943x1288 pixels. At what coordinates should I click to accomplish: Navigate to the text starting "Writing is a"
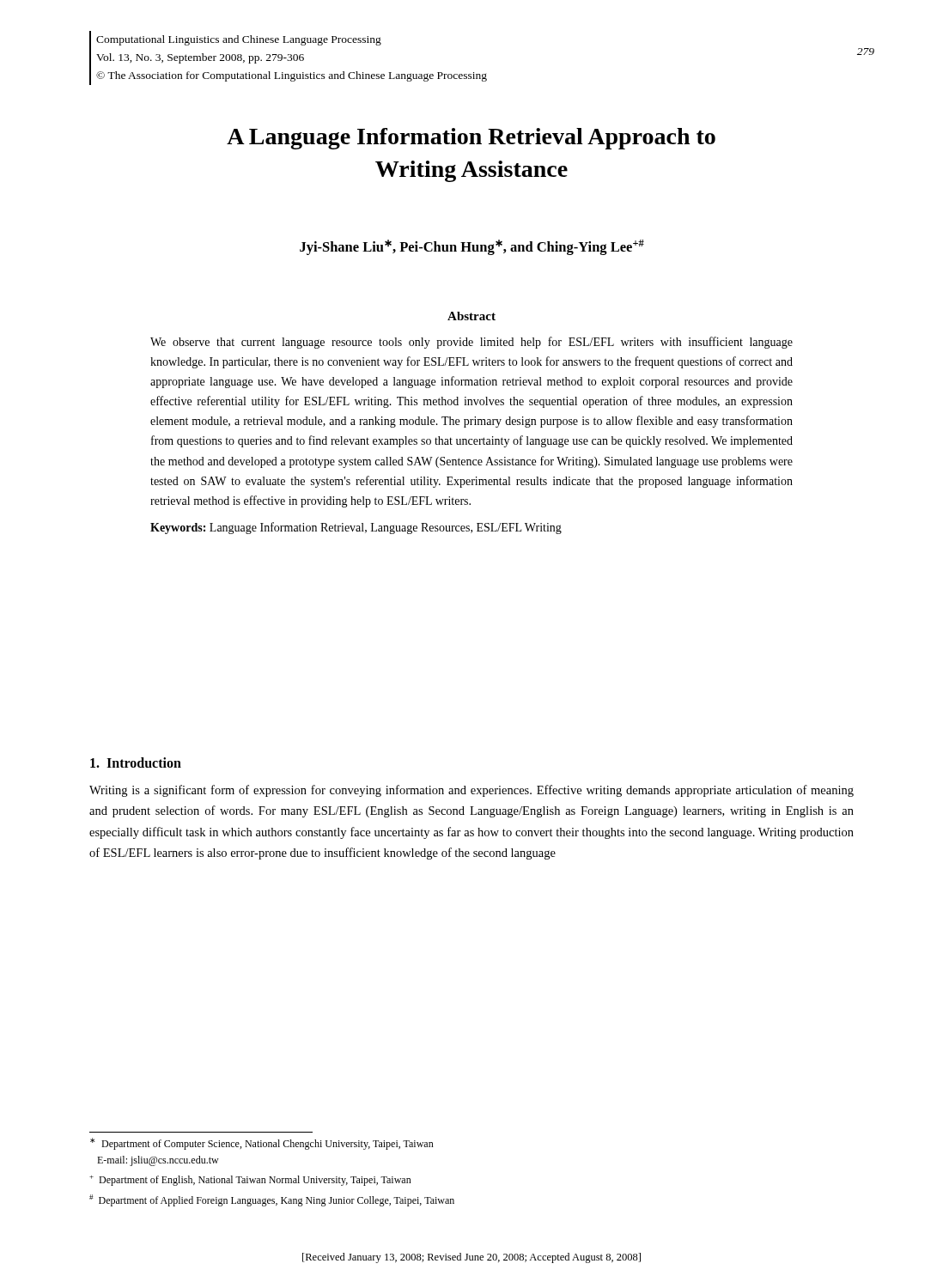tap(472, 821)
